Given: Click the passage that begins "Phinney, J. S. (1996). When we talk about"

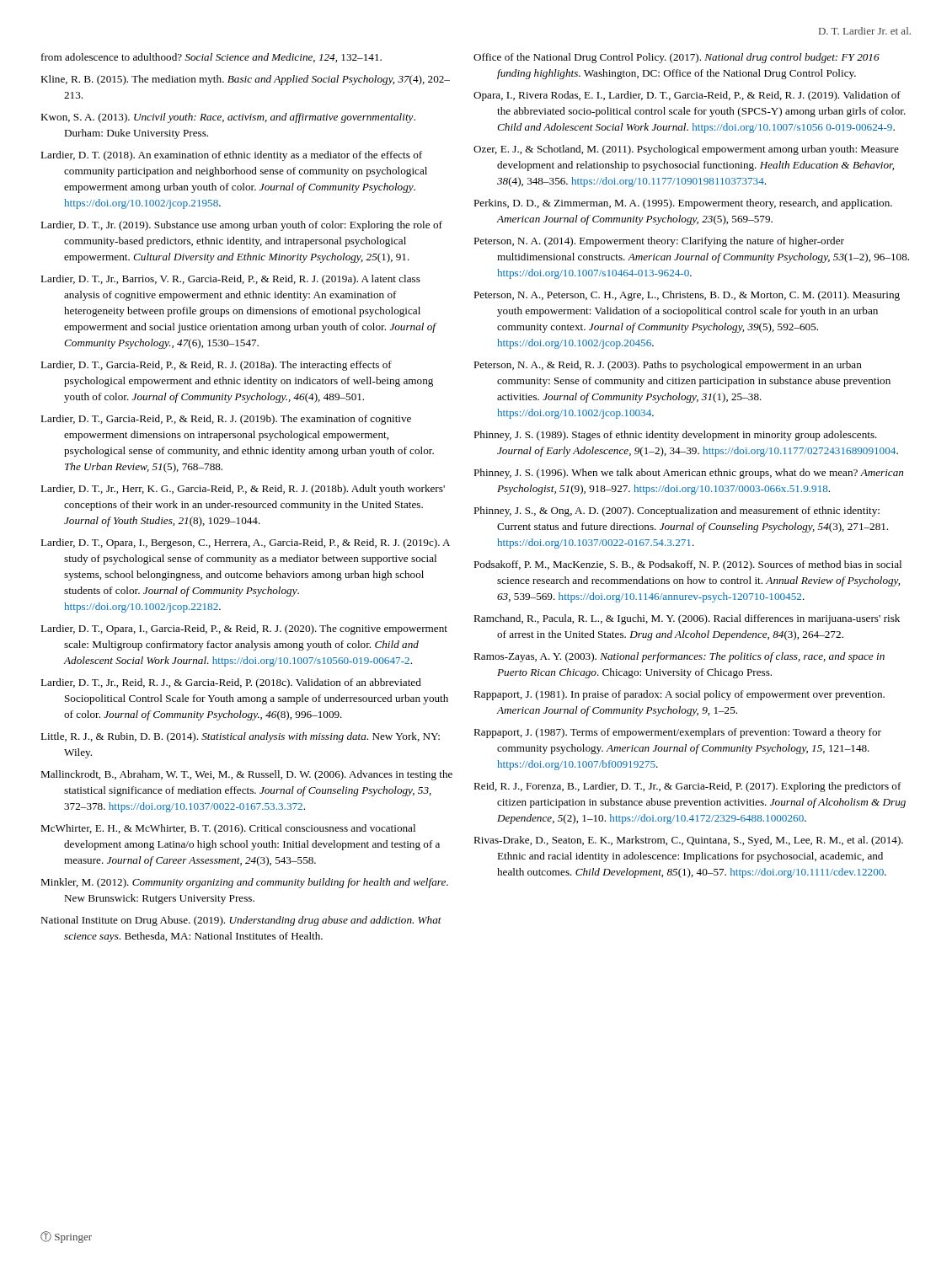Looking at the screenshot, I should 689,480.
